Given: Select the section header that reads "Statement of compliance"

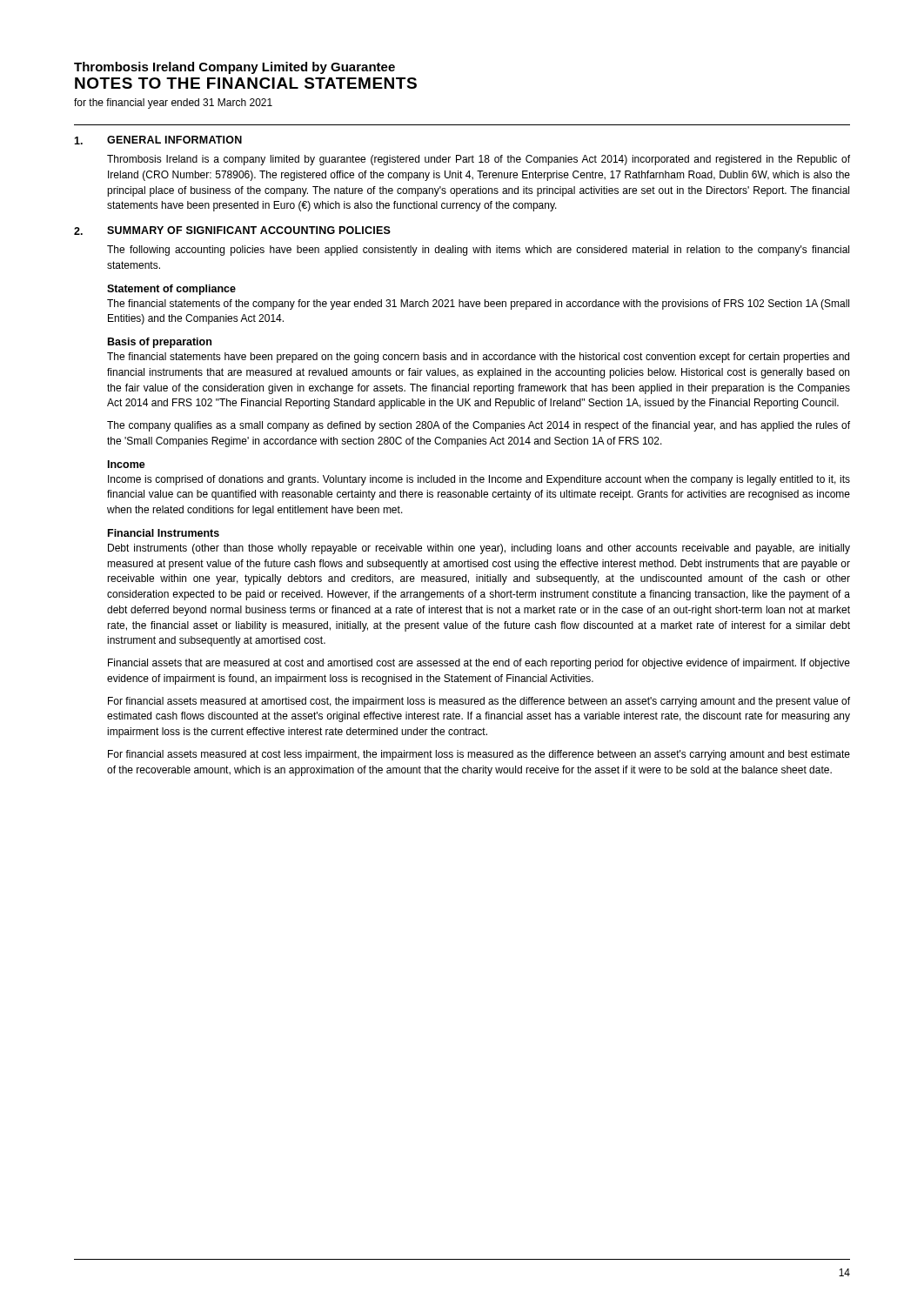Looking at the screenshot, I should pos(171,288).
